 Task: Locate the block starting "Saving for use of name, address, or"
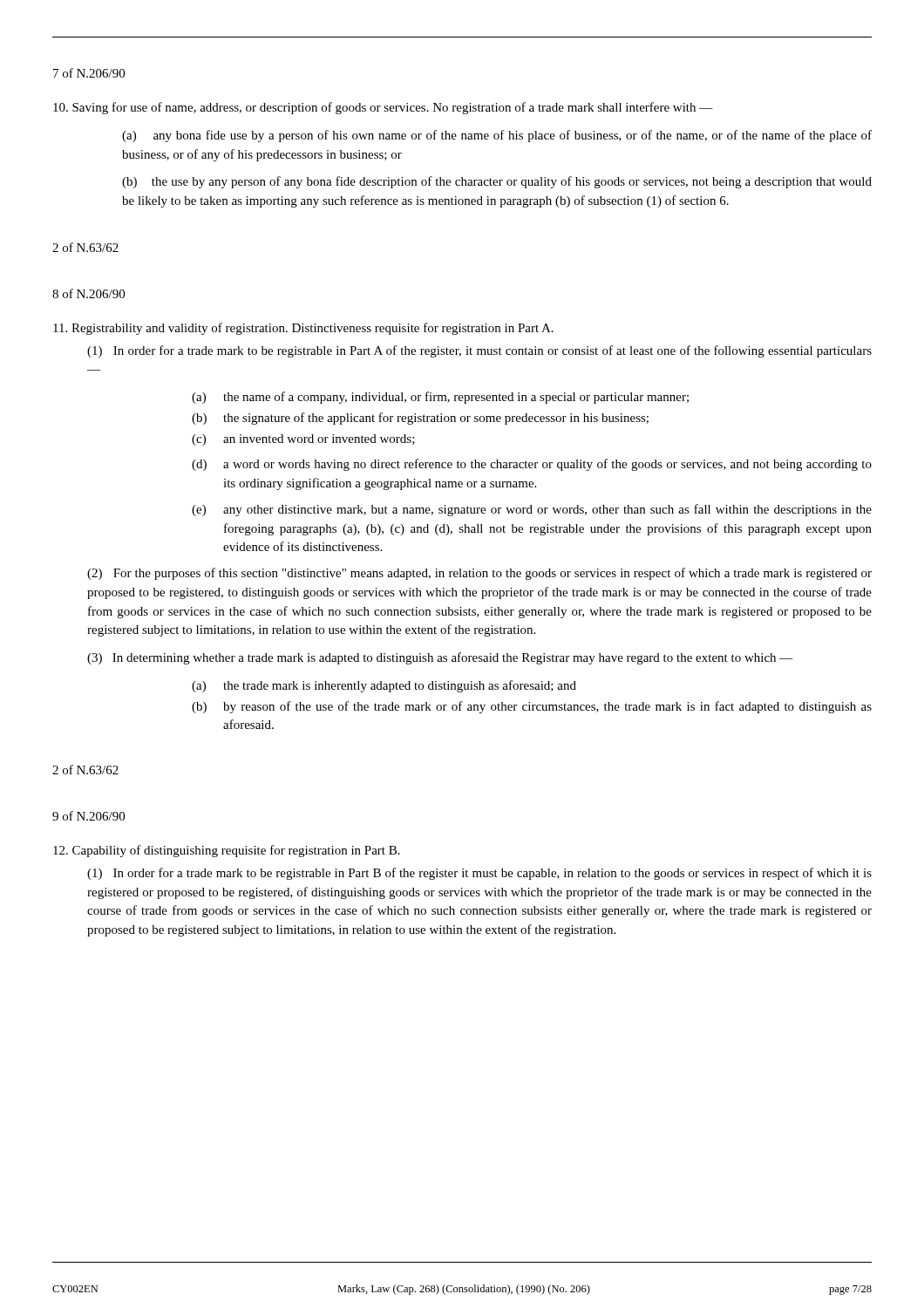[x=382, y=107]
